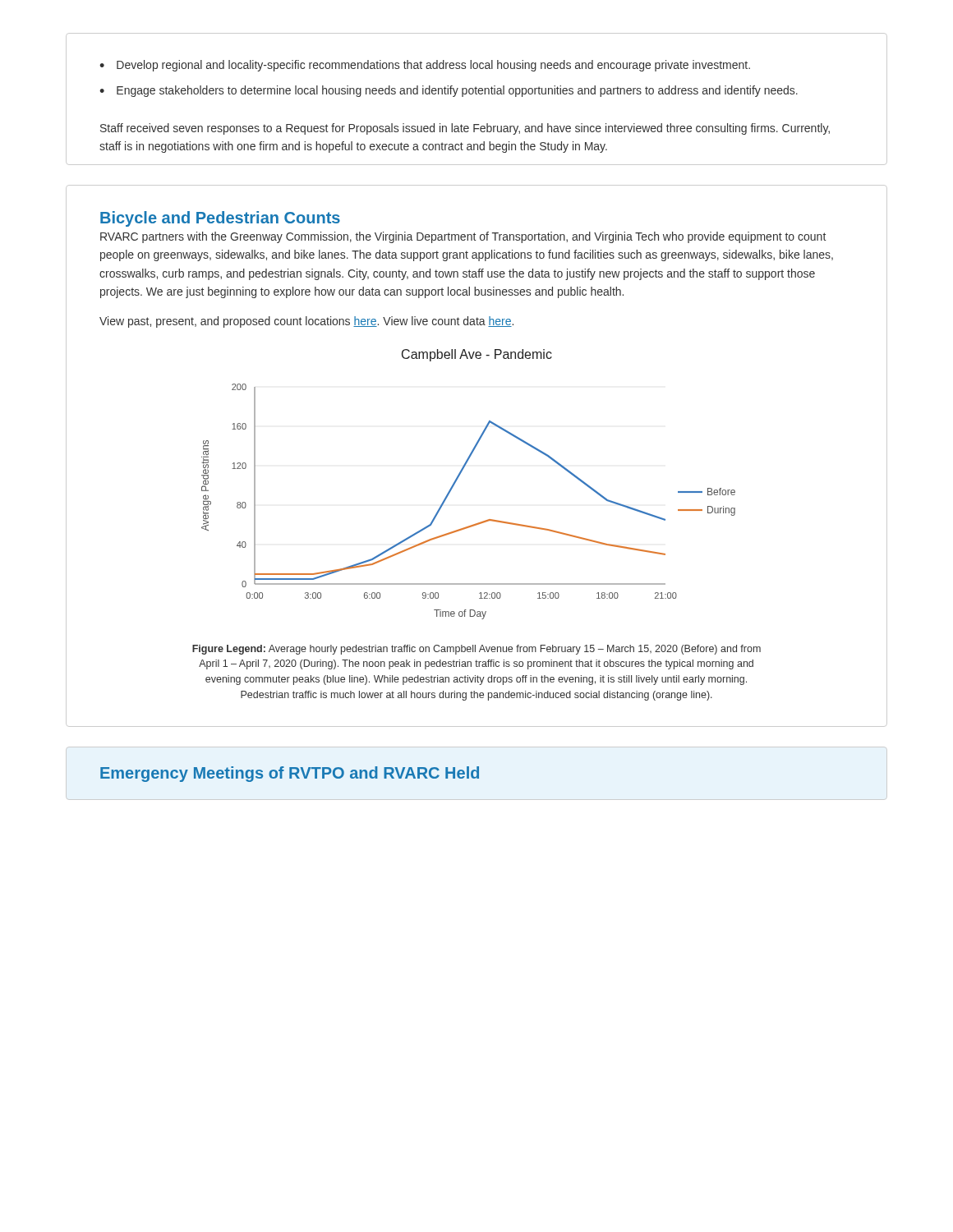This screenshot has height=1232, width=953.
Task: Select the line chart
Action: [x=476, y=490]
